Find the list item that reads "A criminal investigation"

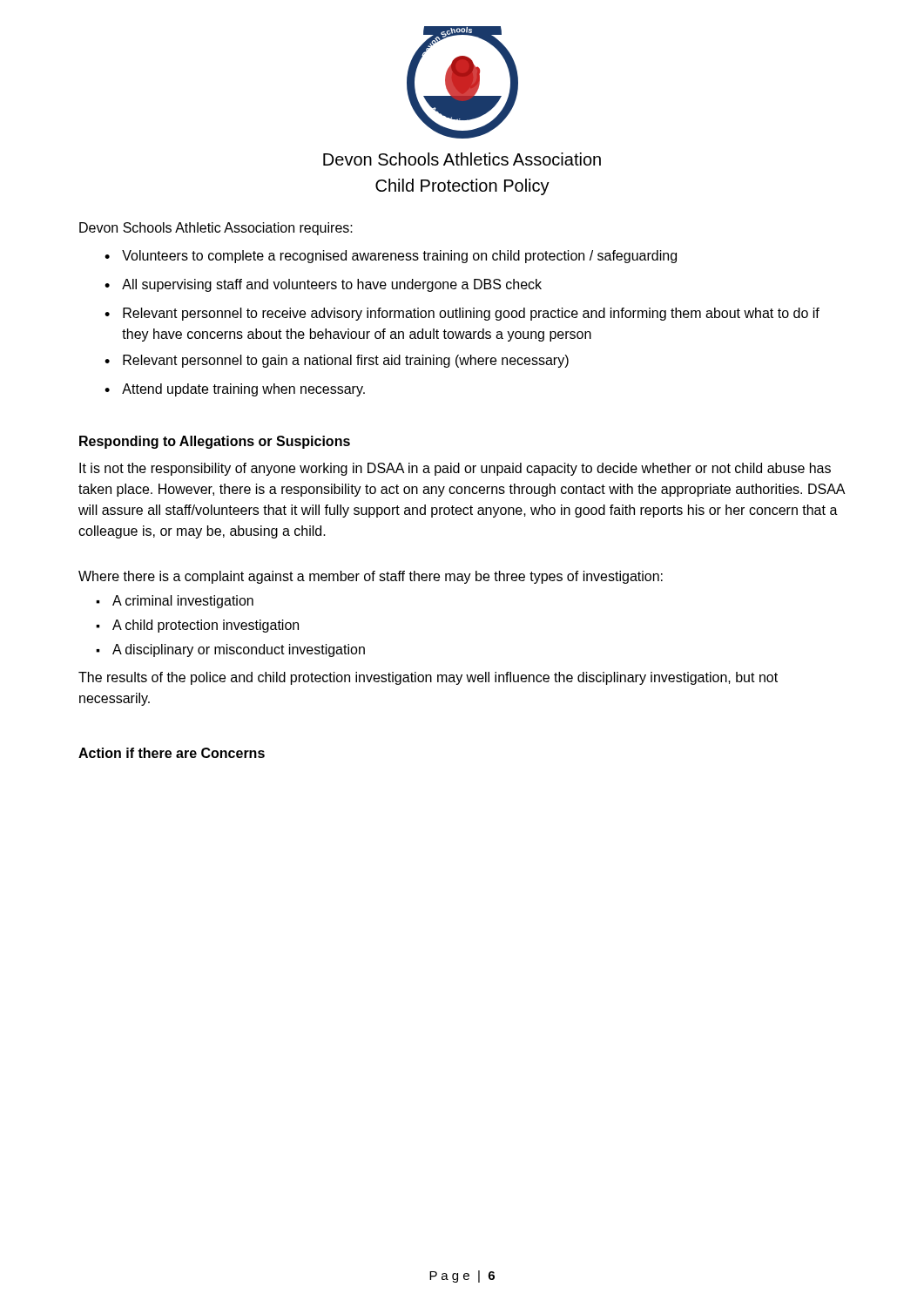tap(183, 602)
